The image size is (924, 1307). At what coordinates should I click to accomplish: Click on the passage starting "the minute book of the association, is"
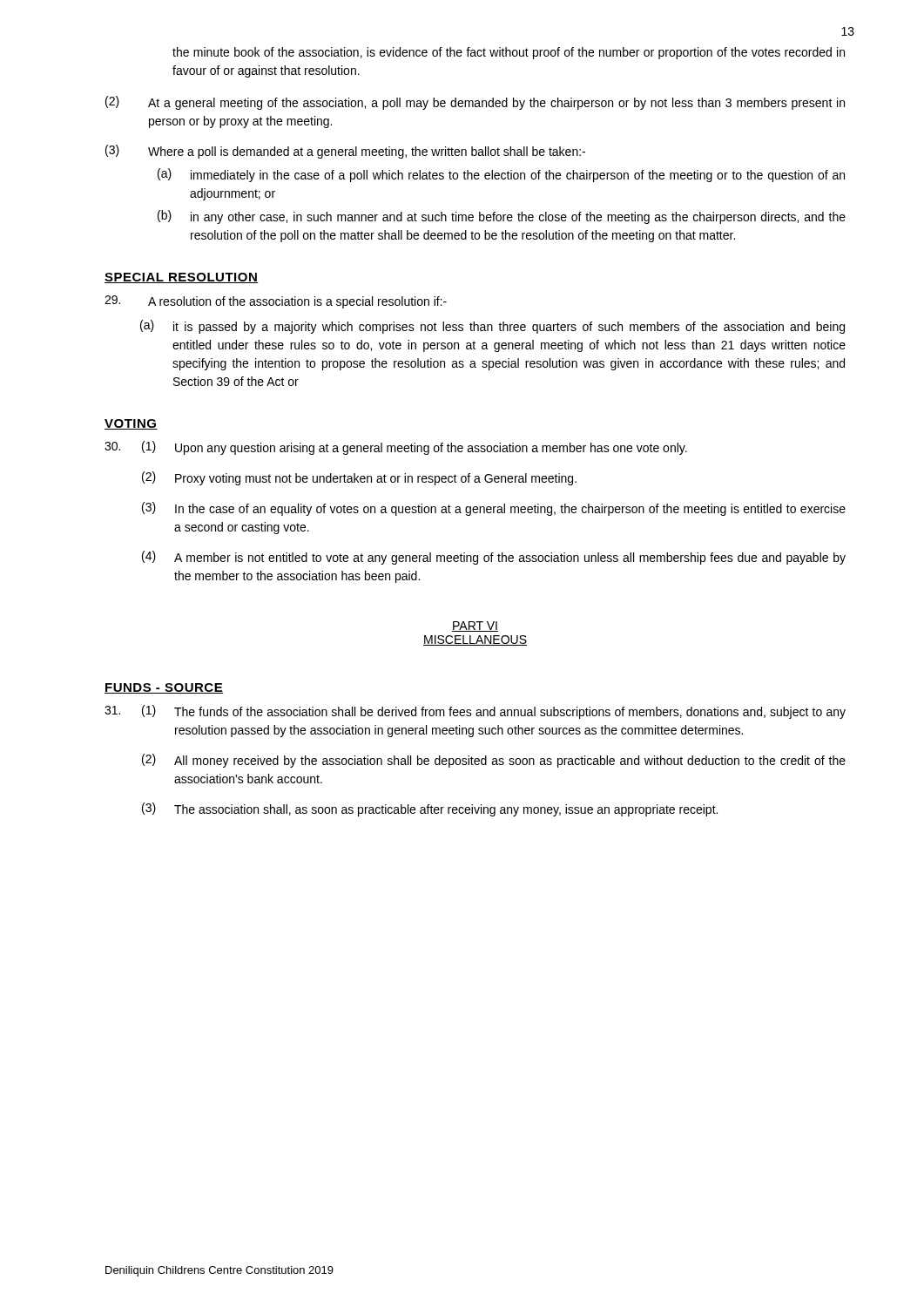509,61
